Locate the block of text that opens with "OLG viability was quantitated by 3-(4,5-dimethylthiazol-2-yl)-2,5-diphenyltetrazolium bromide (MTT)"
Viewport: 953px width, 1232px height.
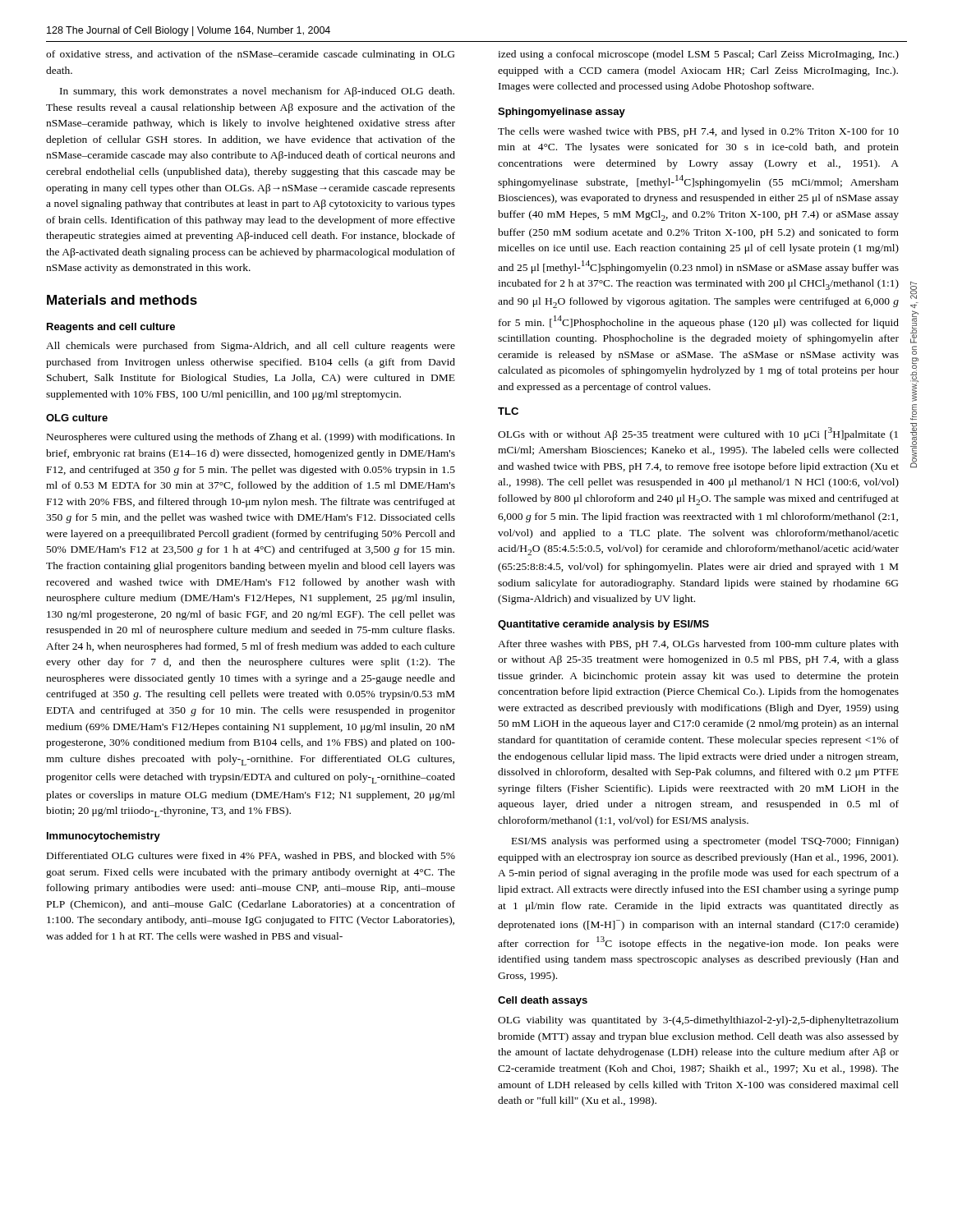pos(698,1060)
